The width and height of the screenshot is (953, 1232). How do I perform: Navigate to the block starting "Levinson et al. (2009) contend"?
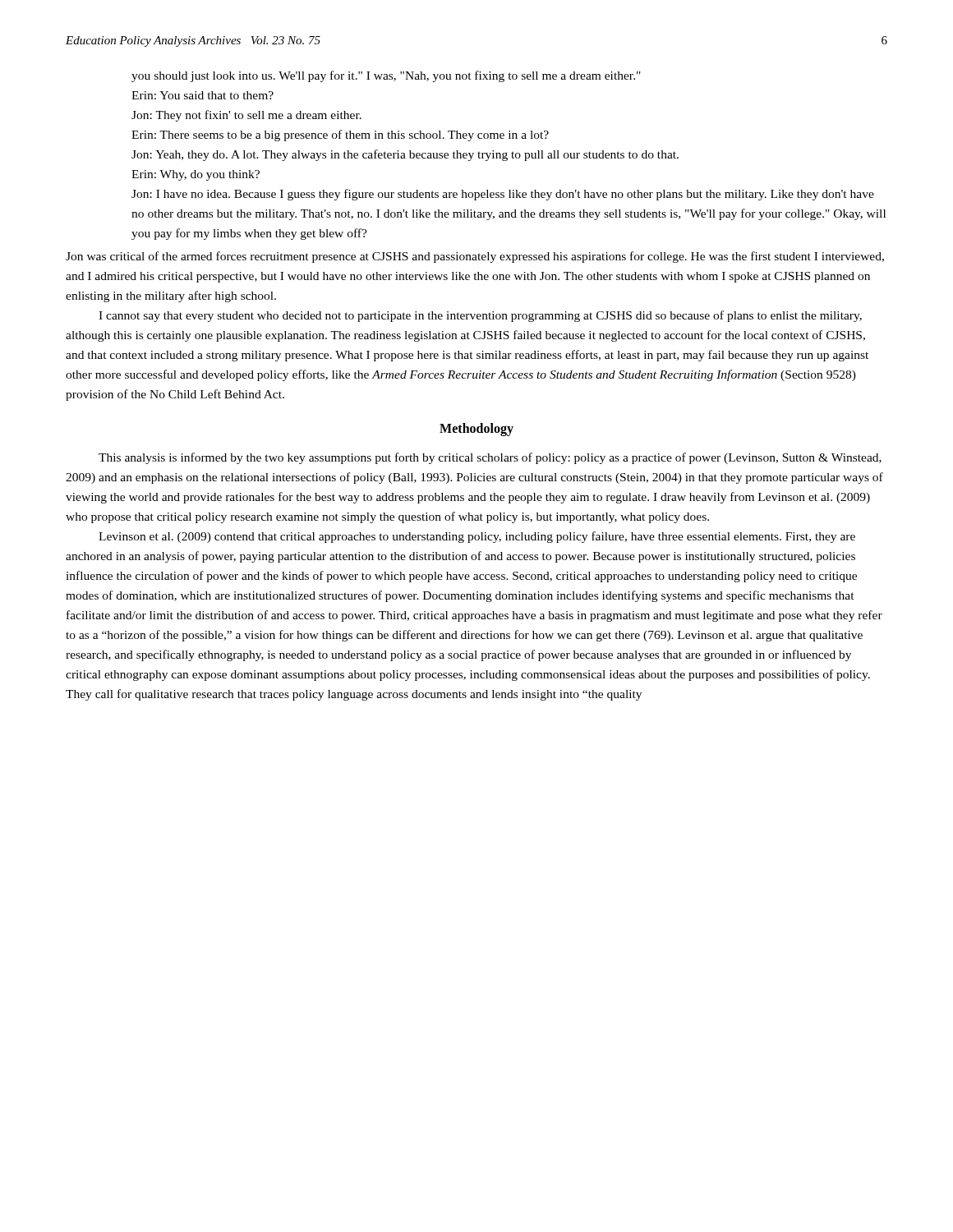pos(474,615)
